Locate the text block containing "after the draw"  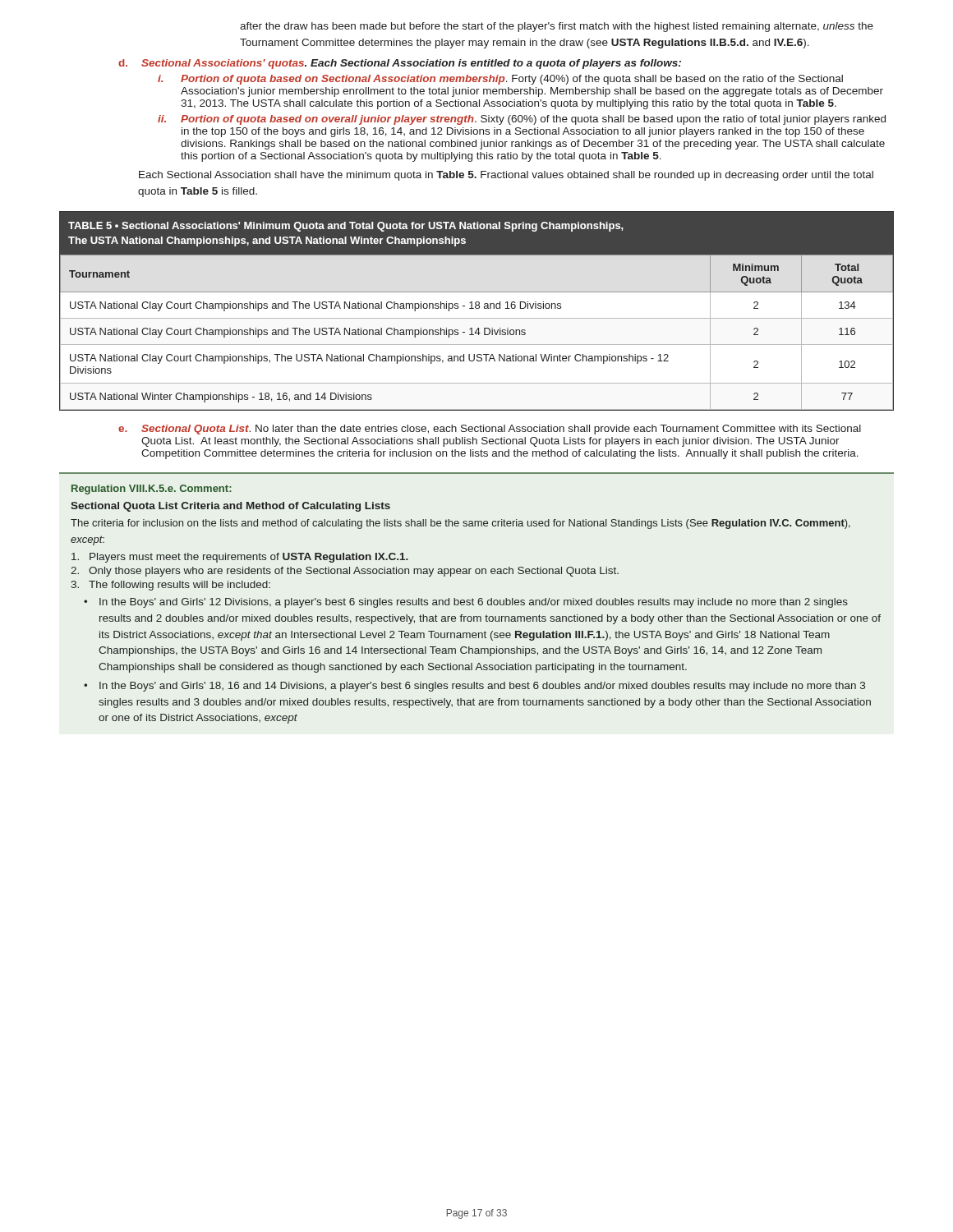click(x=567, y=35)
